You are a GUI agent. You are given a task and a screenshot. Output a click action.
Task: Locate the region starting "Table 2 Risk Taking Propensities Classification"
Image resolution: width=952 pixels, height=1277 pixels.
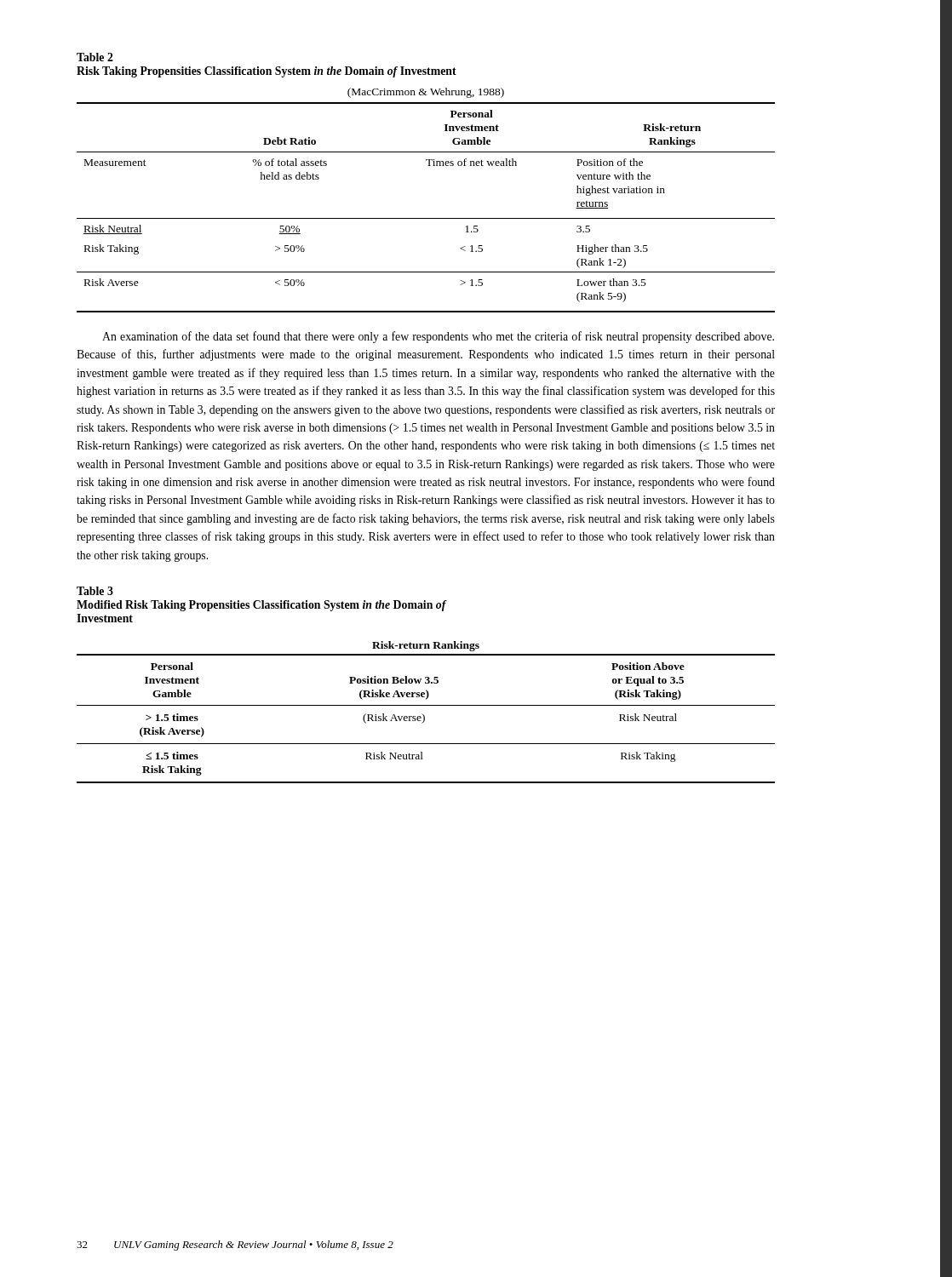click(x=426, y=65)
